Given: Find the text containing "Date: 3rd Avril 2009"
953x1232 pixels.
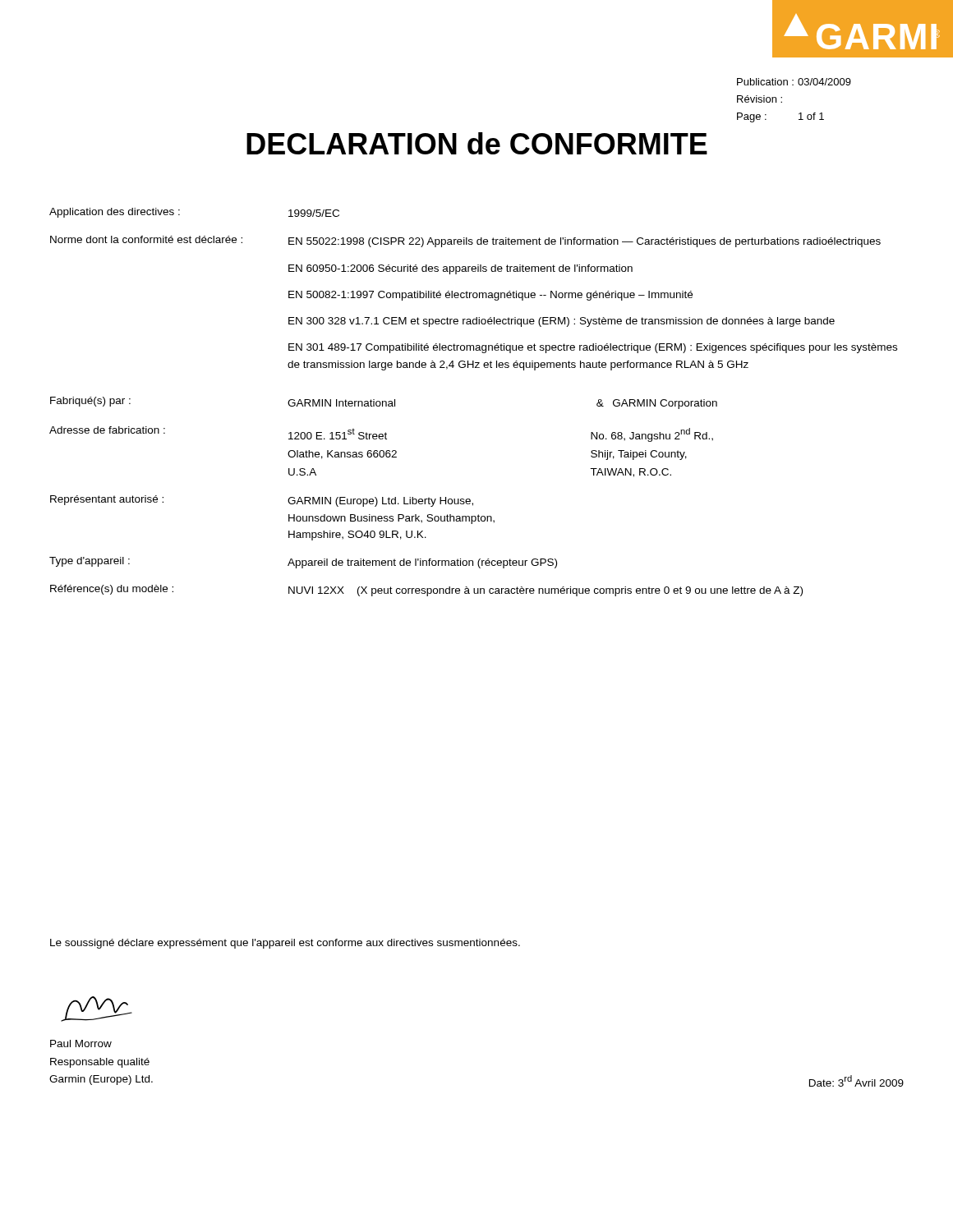Looking at the screenshot, I should tap(856, 1081).
